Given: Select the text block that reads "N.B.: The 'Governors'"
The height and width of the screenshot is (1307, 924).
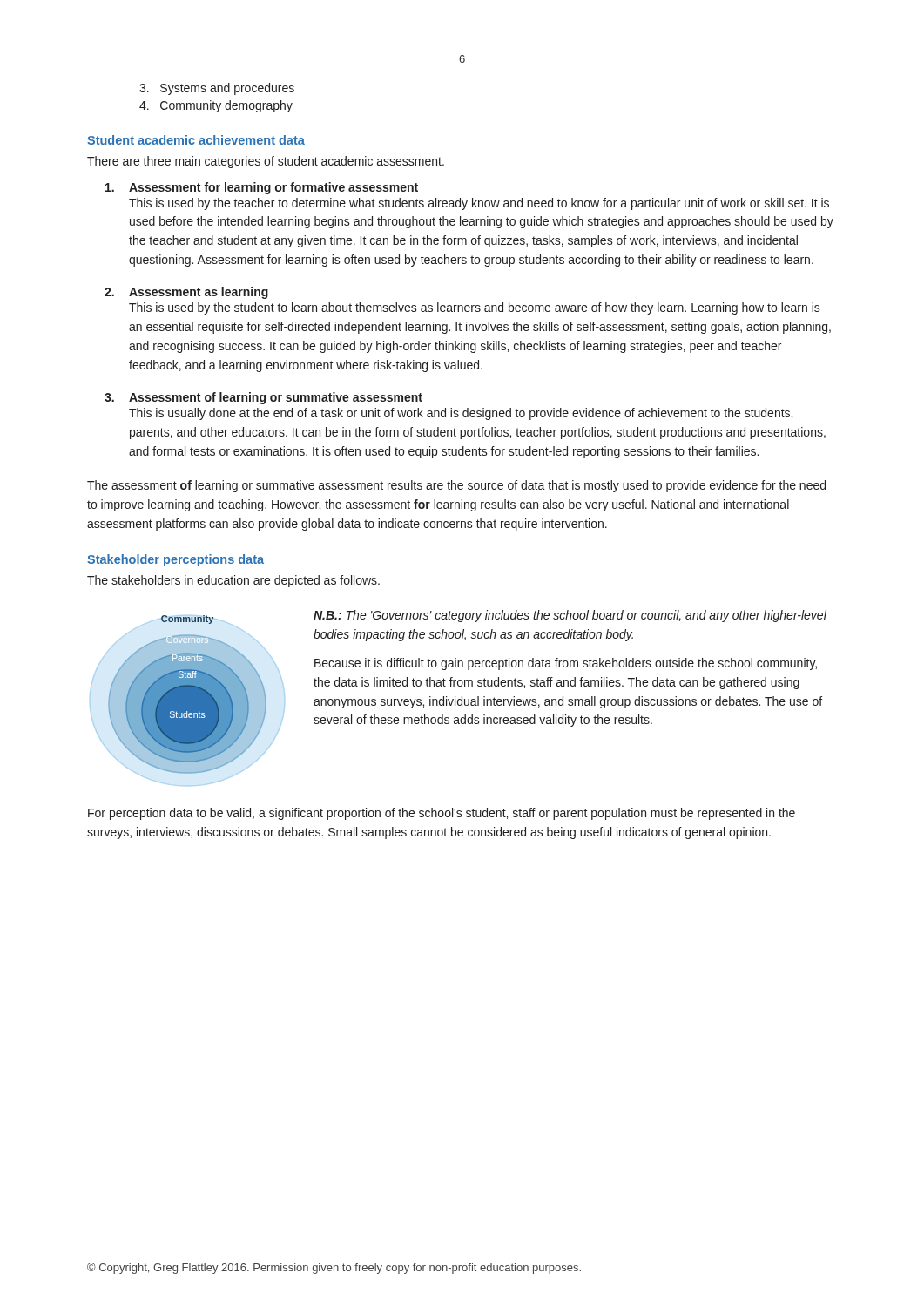Looking at the screenshot, I should [570, 625].
